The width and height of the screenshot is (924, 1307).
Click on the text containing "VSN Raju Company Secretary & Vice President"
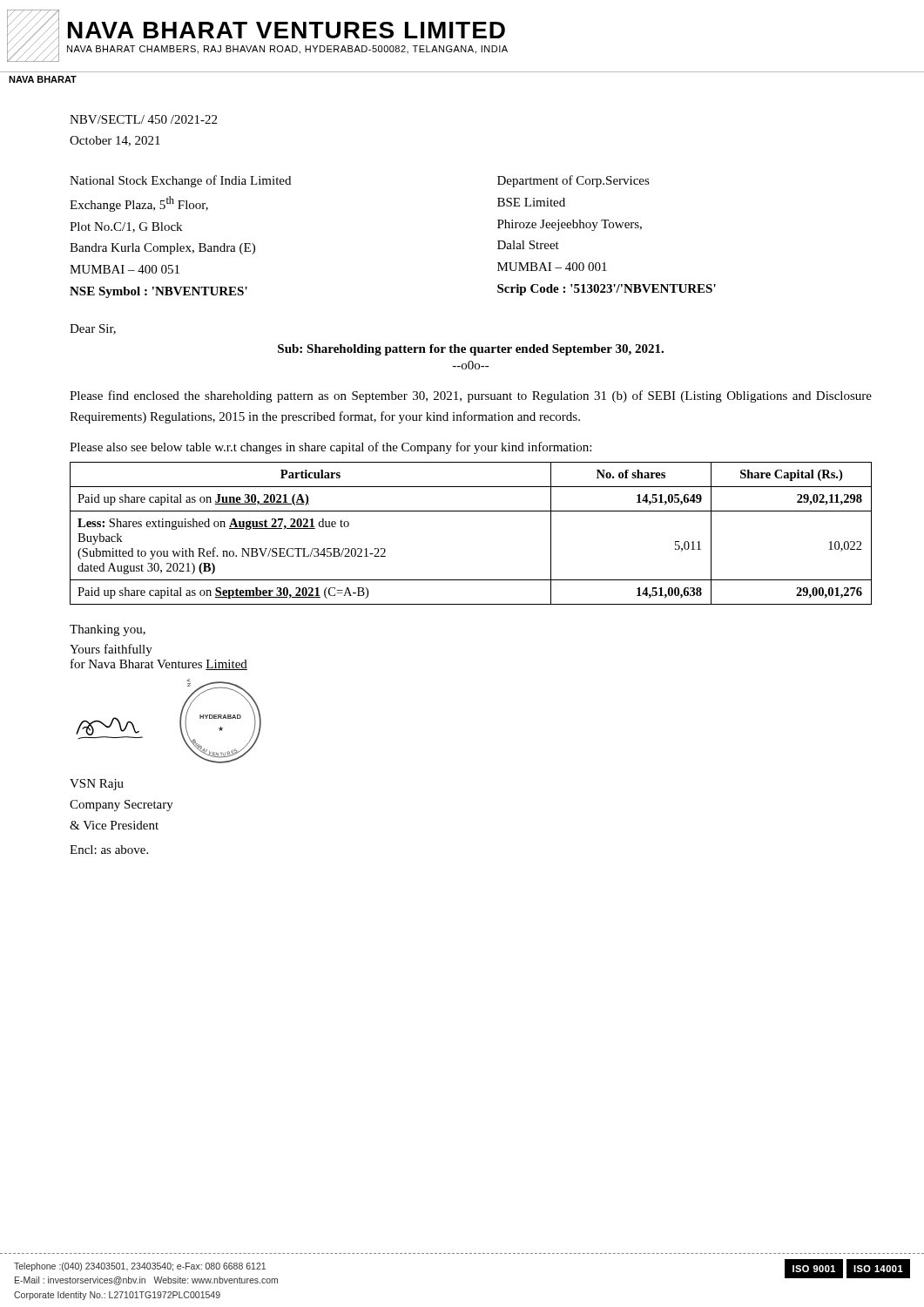click(121, 804)
